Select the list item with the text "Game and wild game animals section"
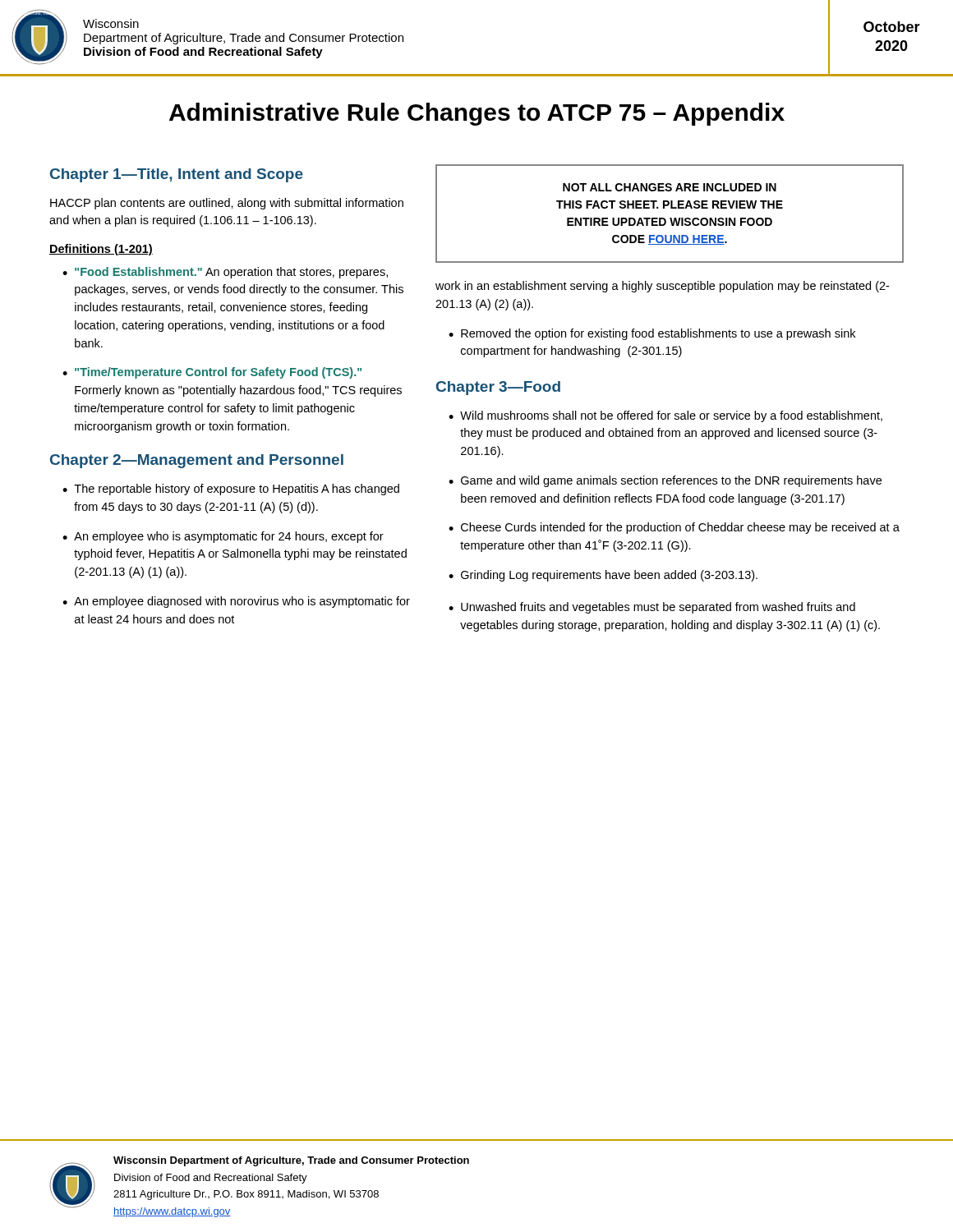Screen dimensions: 1232x953 [682, 490]
